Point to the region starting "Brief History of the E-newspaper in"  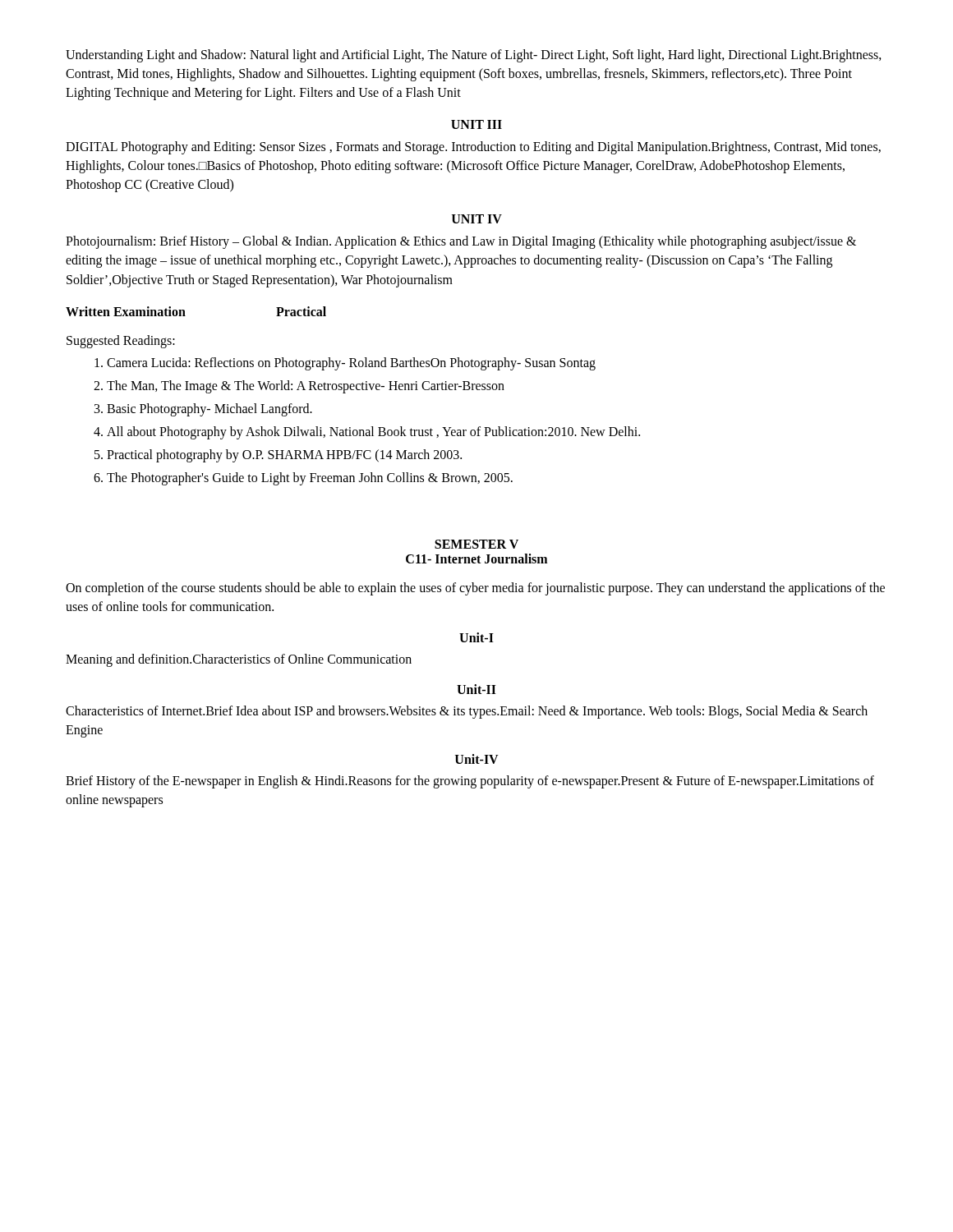point(470,790)
